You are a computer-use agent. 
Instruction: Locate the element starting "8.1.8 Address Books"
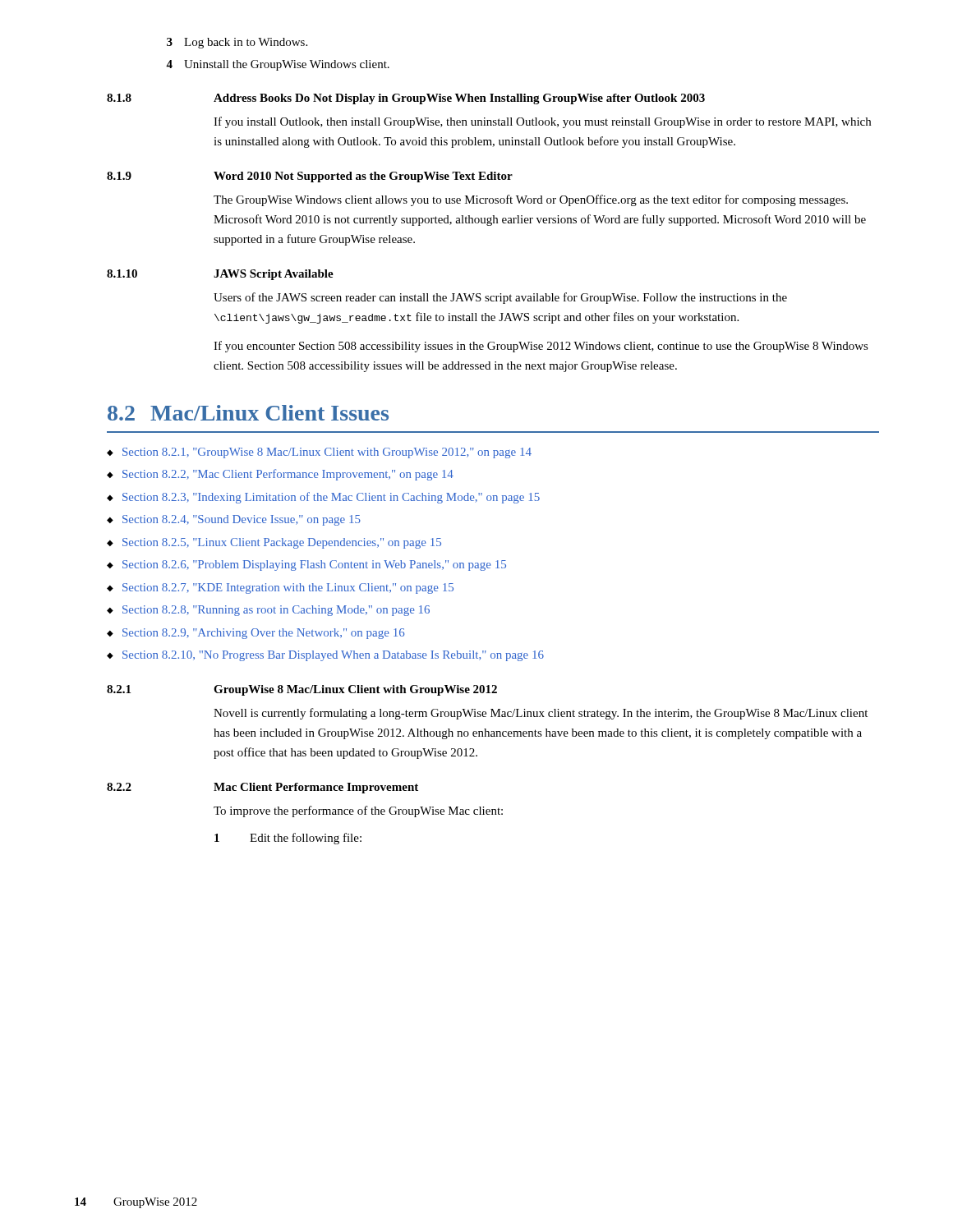pos(493,98)
